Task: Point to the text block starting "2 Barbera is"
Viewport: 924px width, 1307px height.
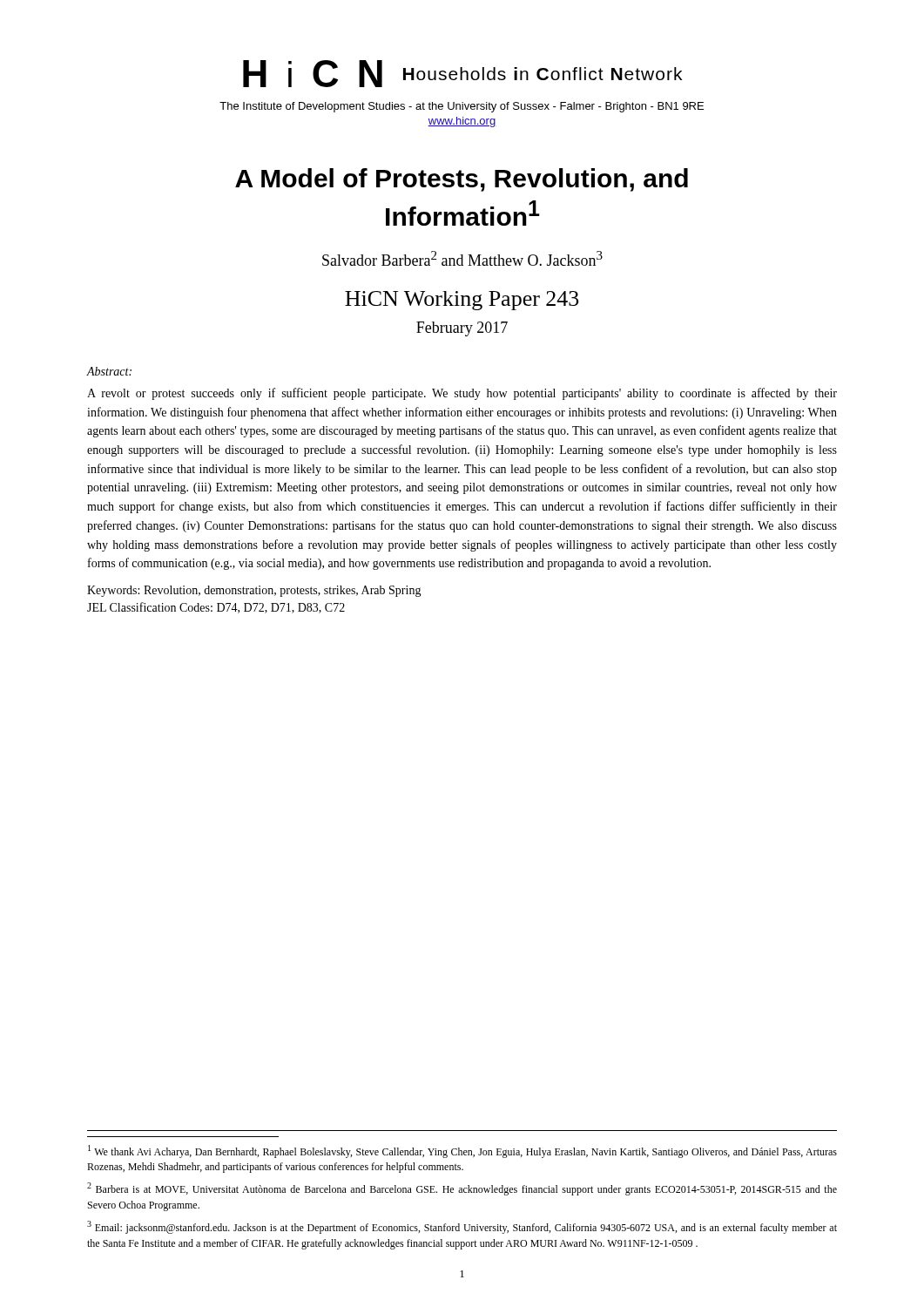Action: click(x=462, y=1196)
